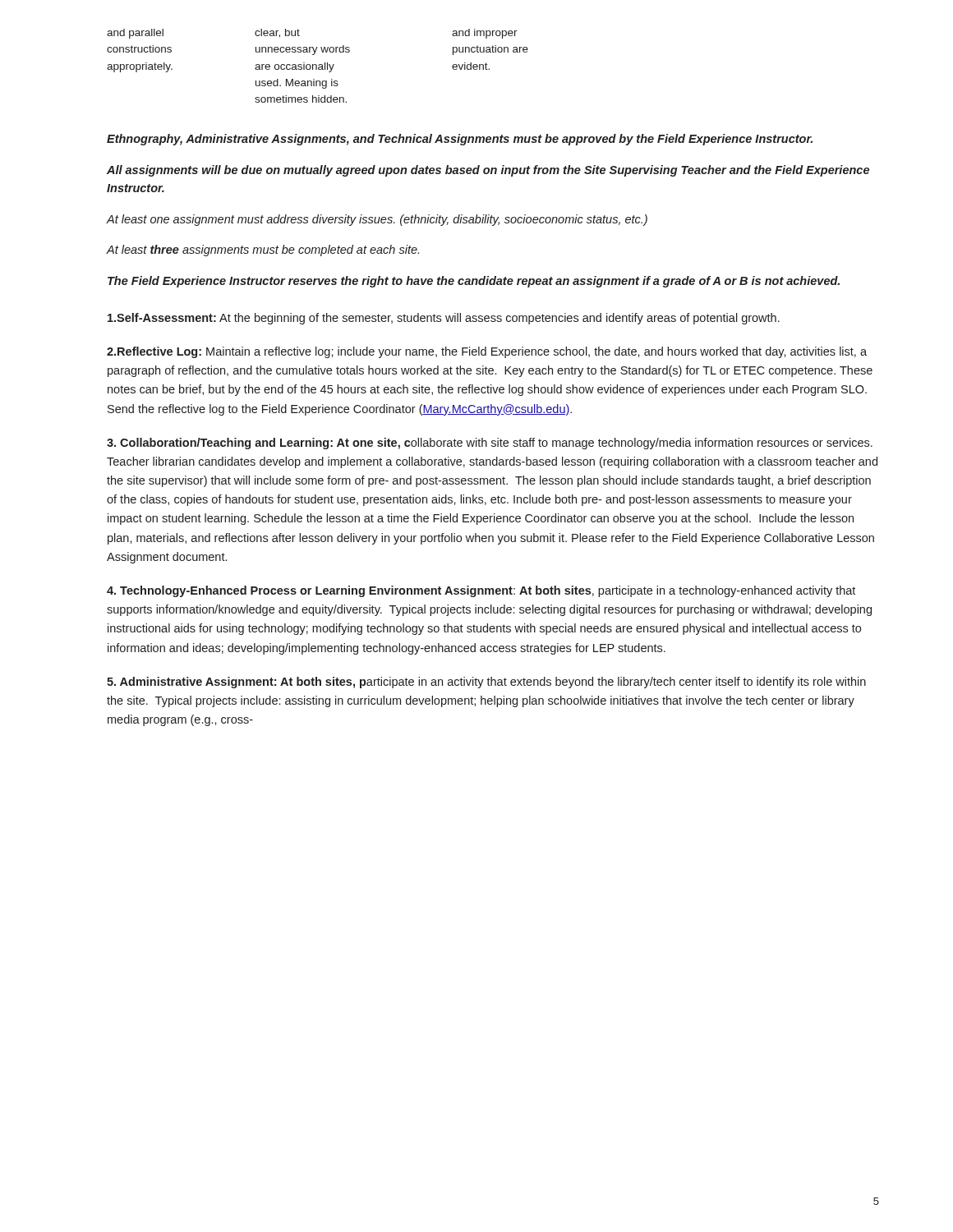
Task: Find the text block that reads "At least three assignments must be completed at"
Action: pyautogui.click(x=264, y=250)
